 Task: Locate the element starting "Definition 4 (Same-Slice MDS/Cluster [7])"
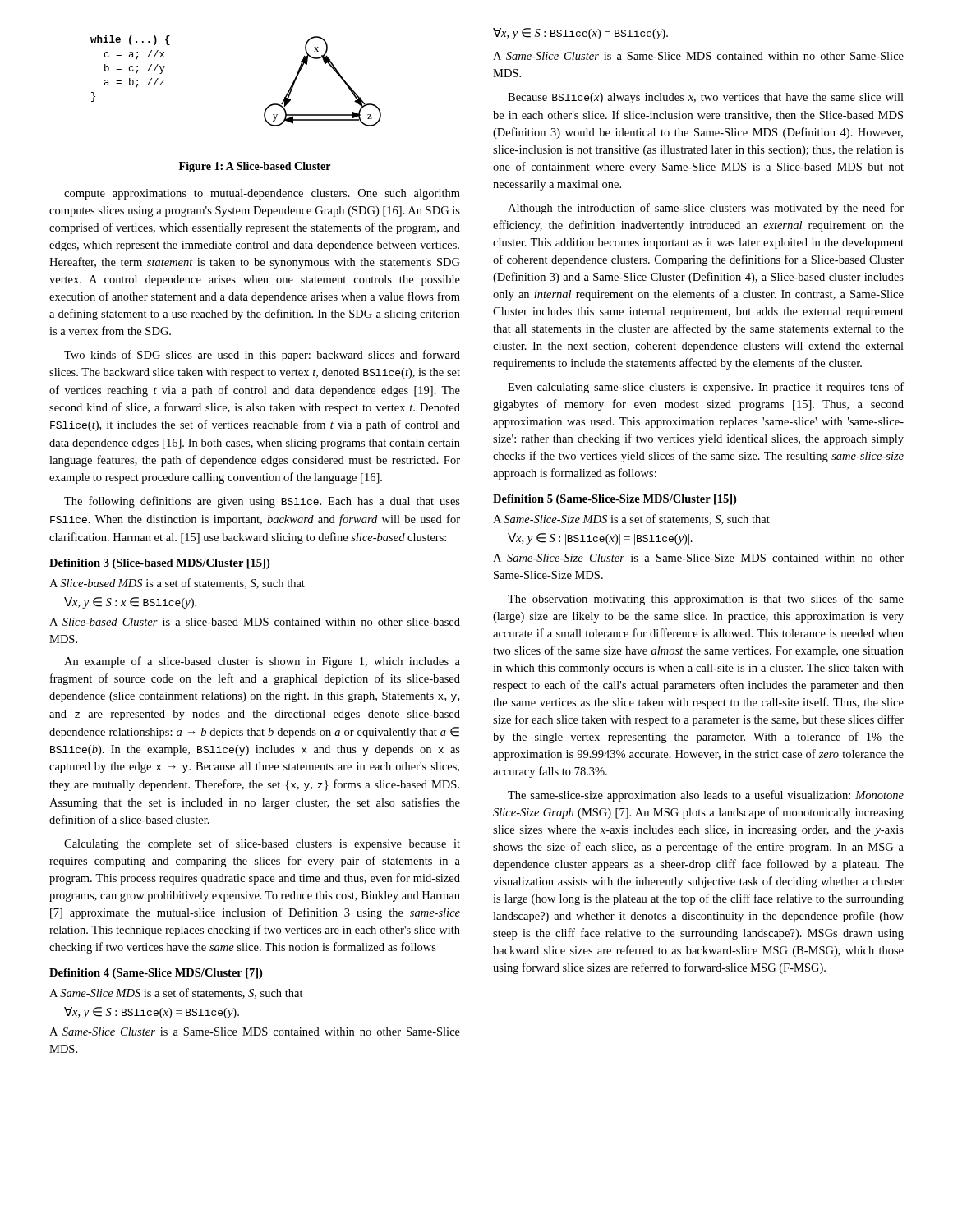pos(156,973)
